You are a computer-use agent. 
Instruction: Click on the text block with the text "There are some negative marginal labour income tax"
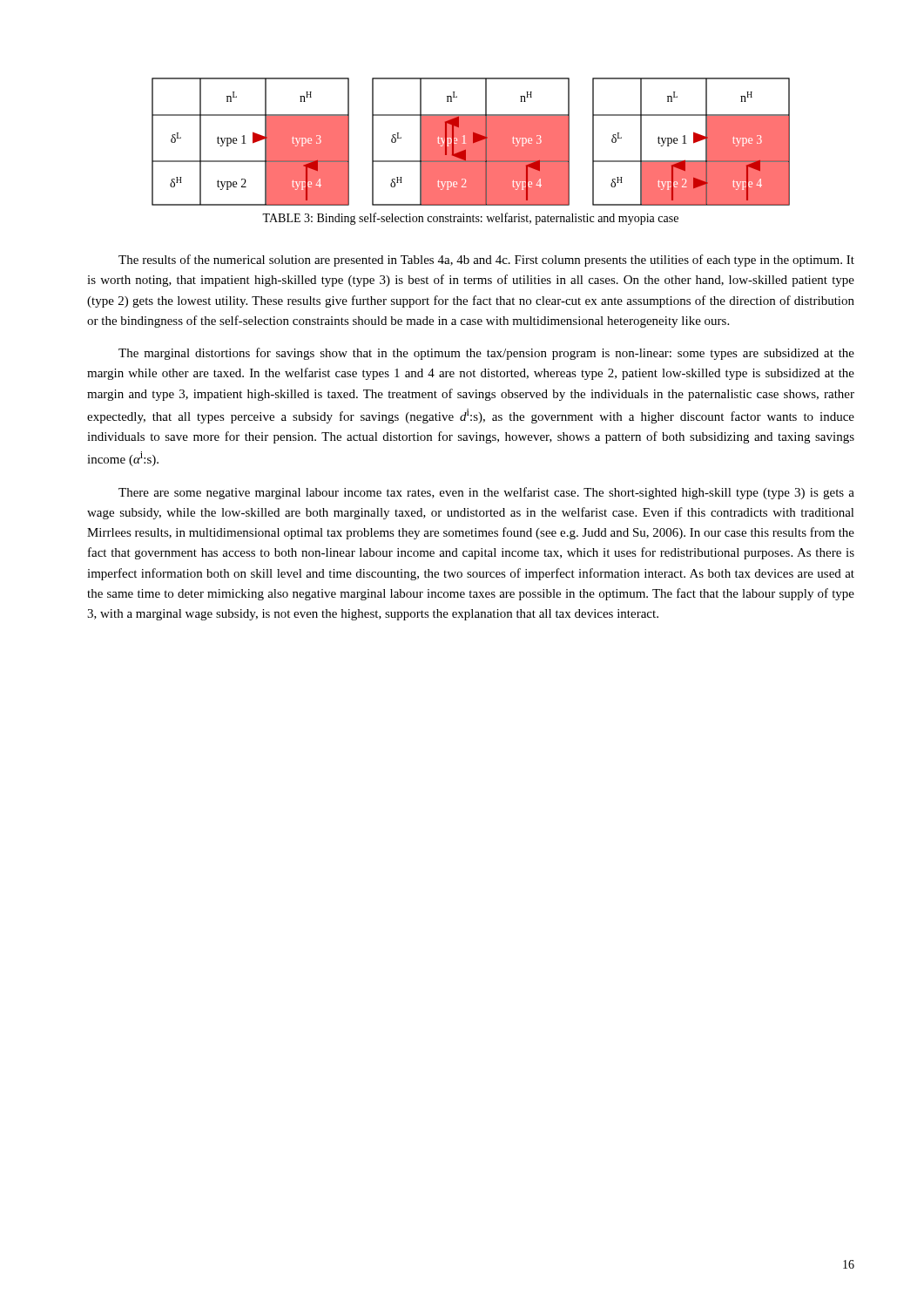pos(471,553)
